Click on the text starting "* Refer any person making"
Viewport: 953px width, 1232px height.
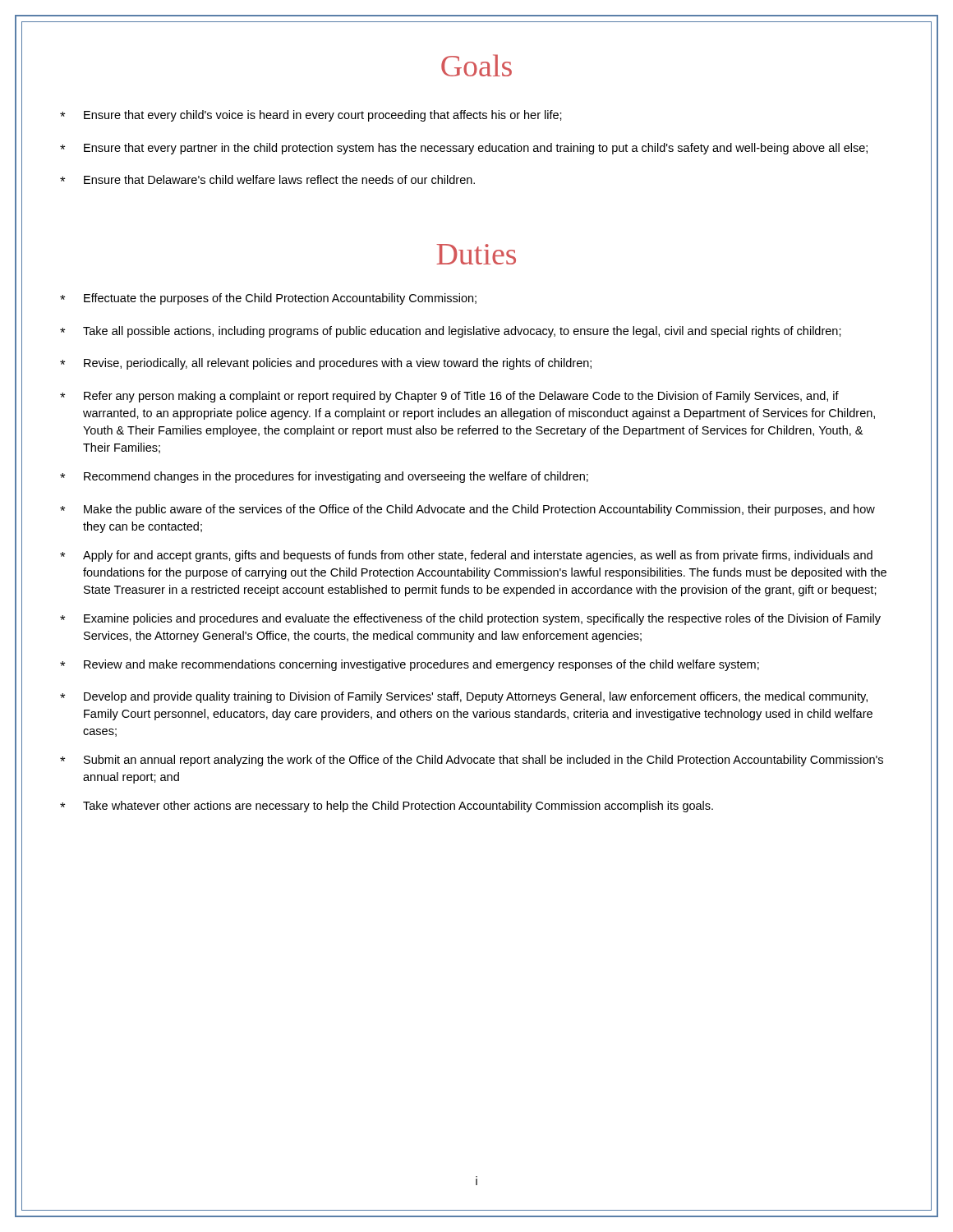pos(476,422)
